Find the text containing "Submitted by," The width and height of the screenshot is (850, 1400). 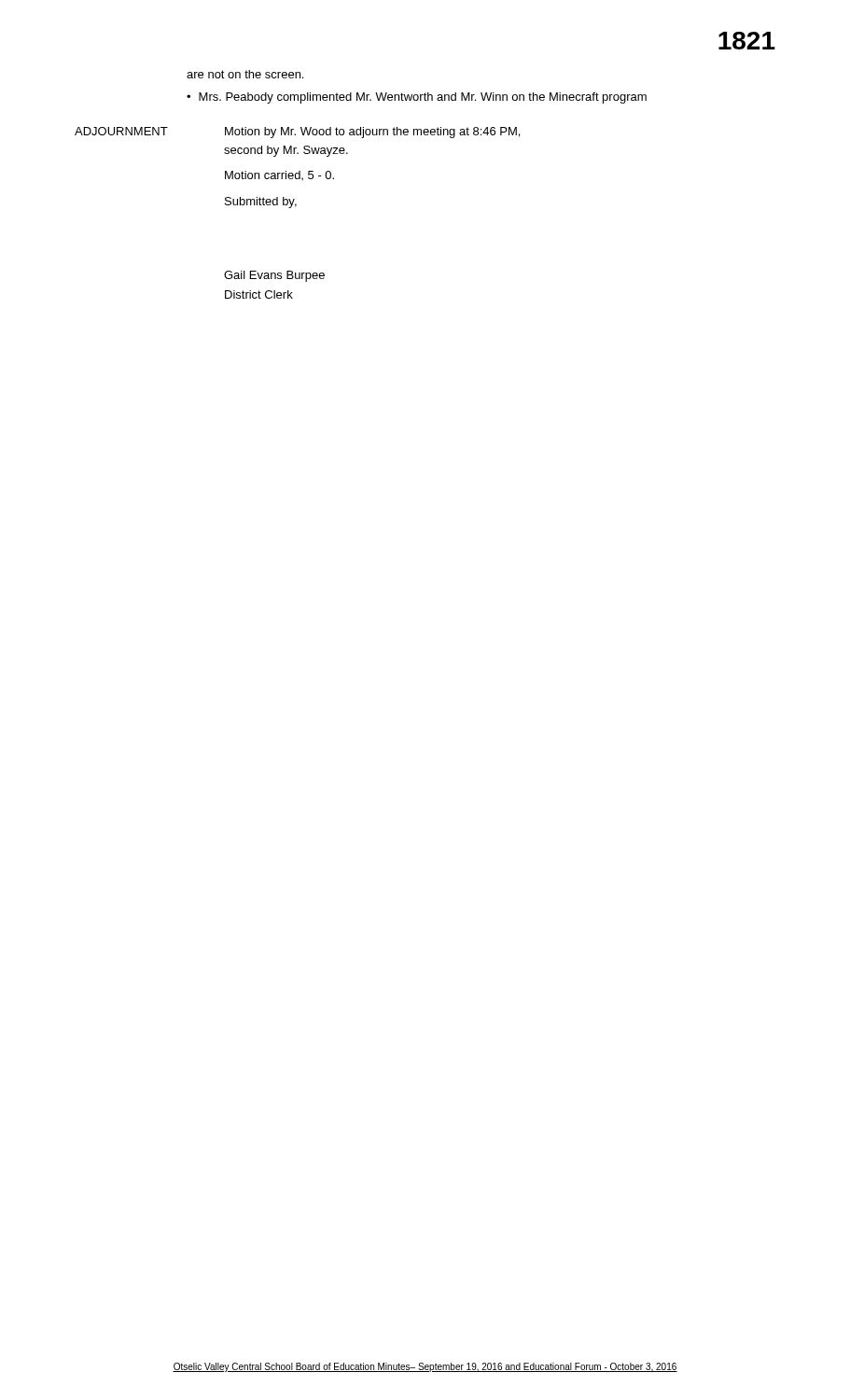coord(261,201)
